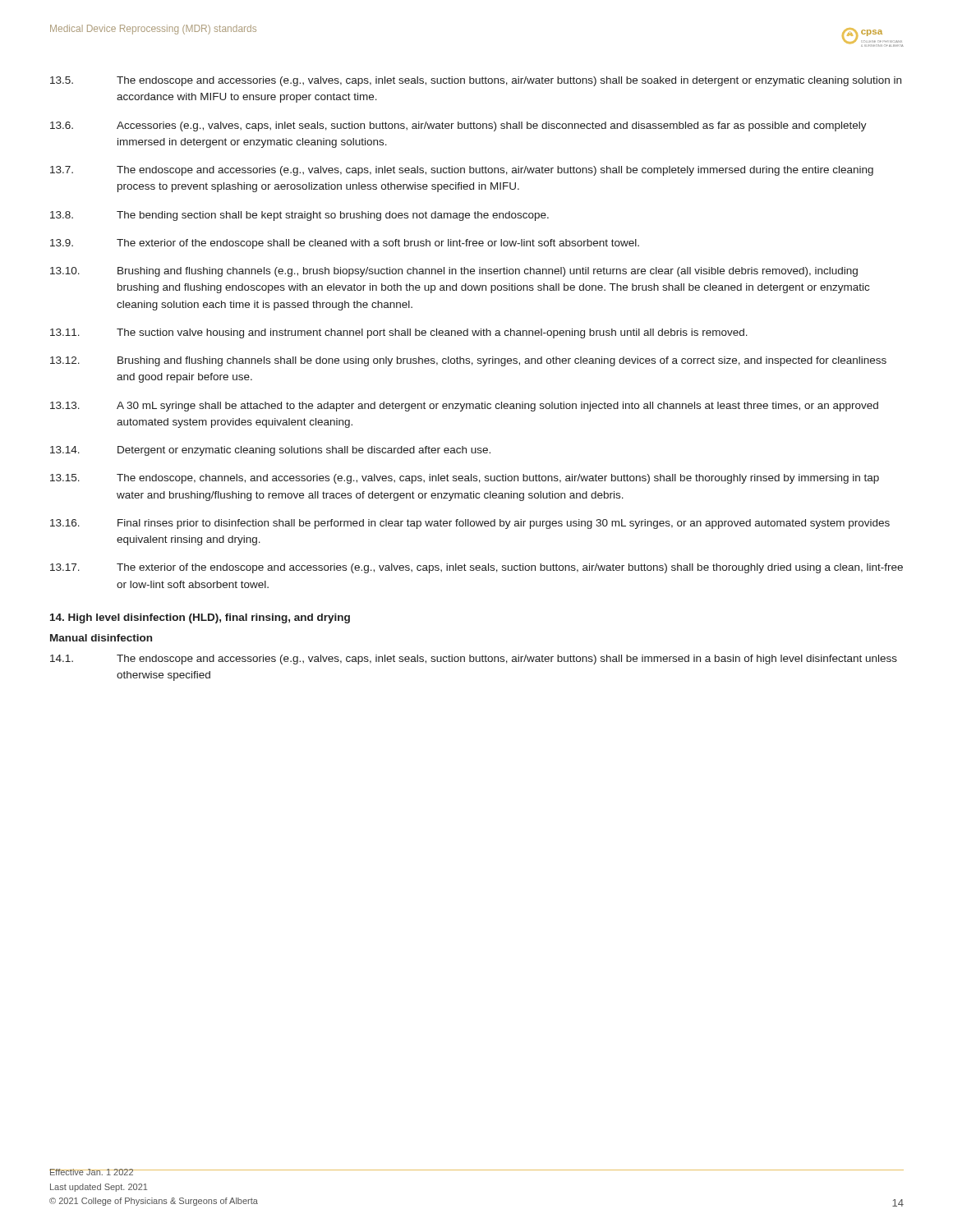Find the block on this page that starts "13.14. Detergent or enzymatic cleaning solutions"

click(476, 450)
